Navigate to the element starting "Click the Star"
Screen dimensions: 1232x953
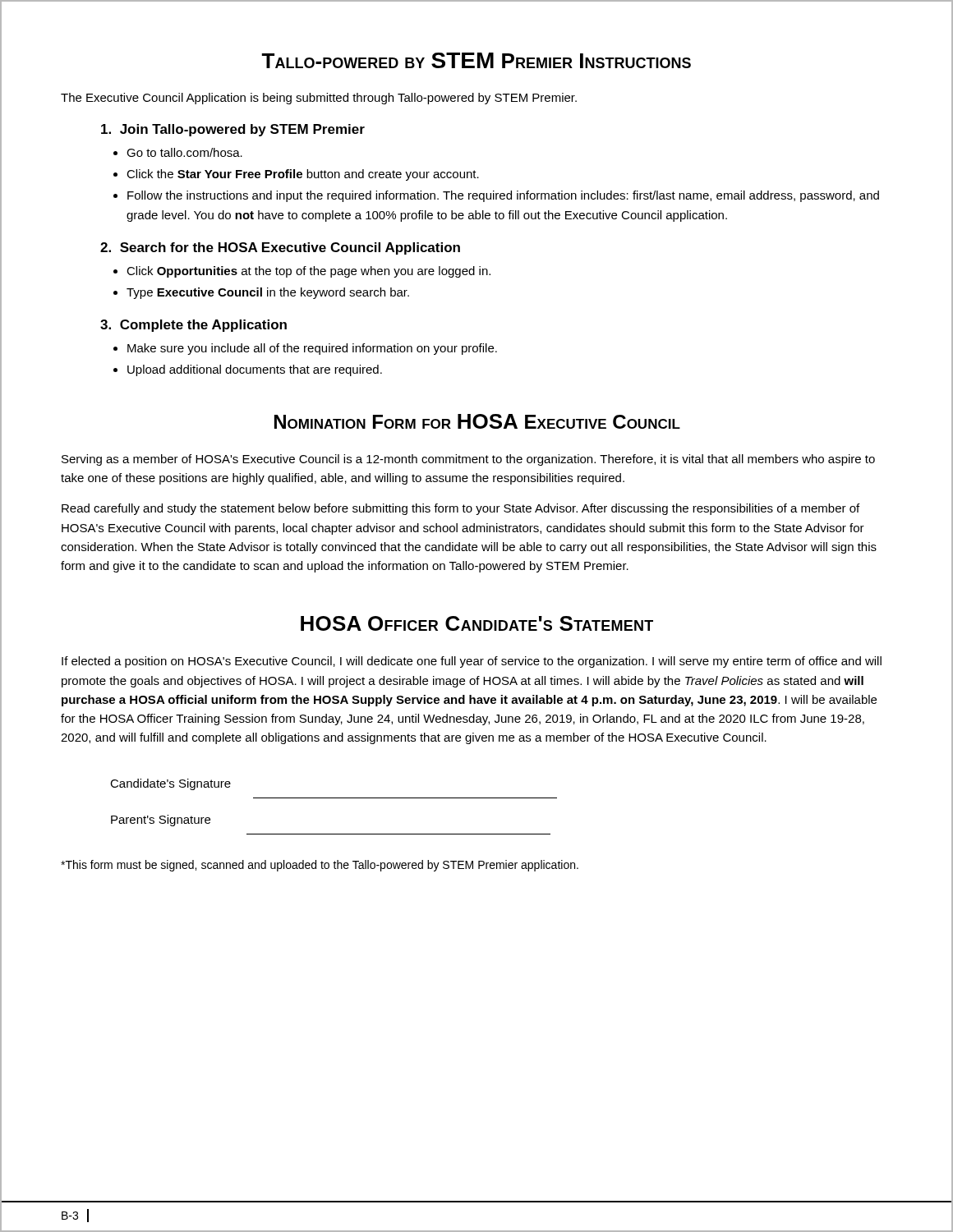[x=303, y=174]
